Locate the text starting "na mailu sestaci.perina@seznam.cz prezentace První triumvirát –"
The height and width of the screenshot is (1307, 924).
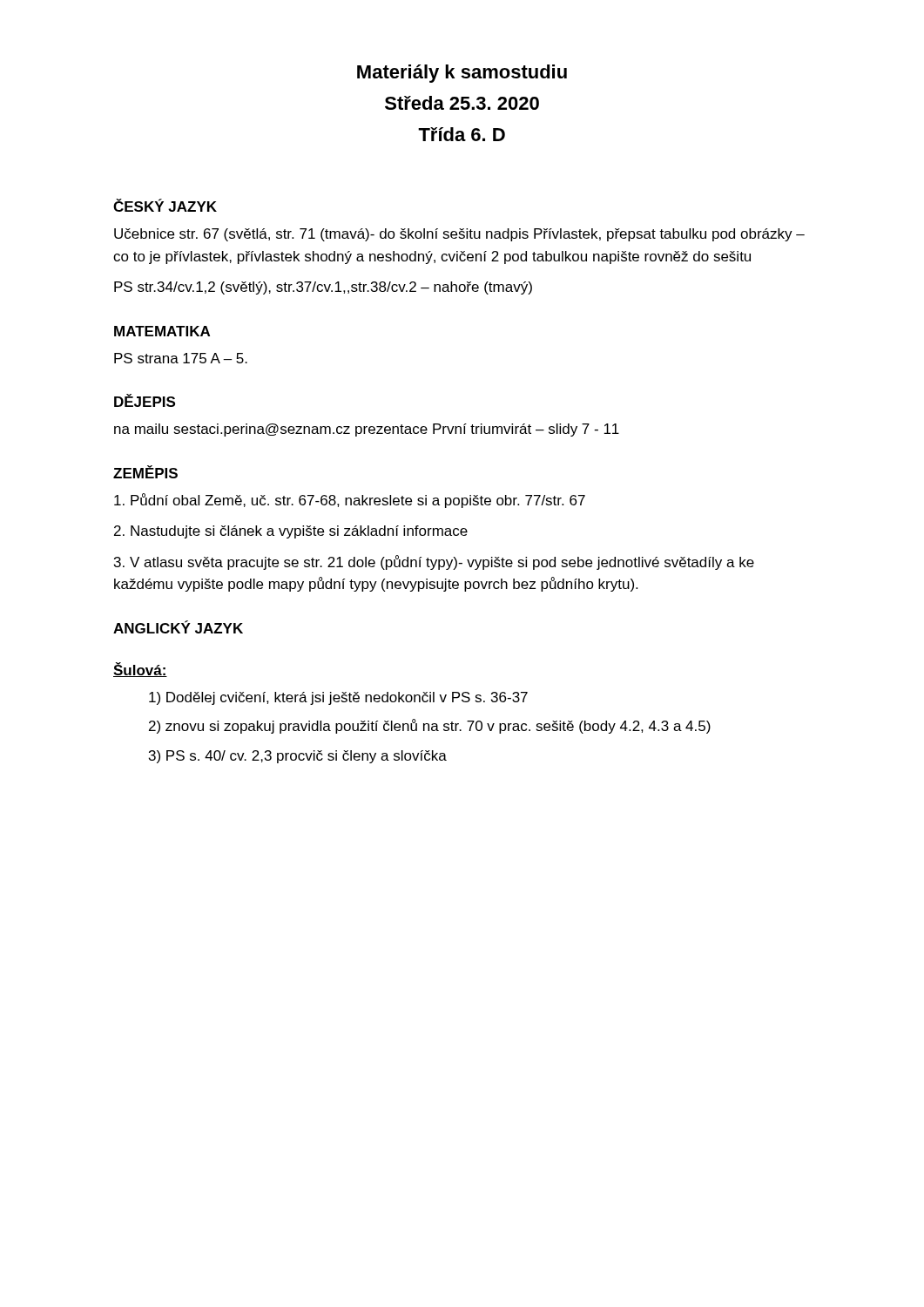coord(366,429)
